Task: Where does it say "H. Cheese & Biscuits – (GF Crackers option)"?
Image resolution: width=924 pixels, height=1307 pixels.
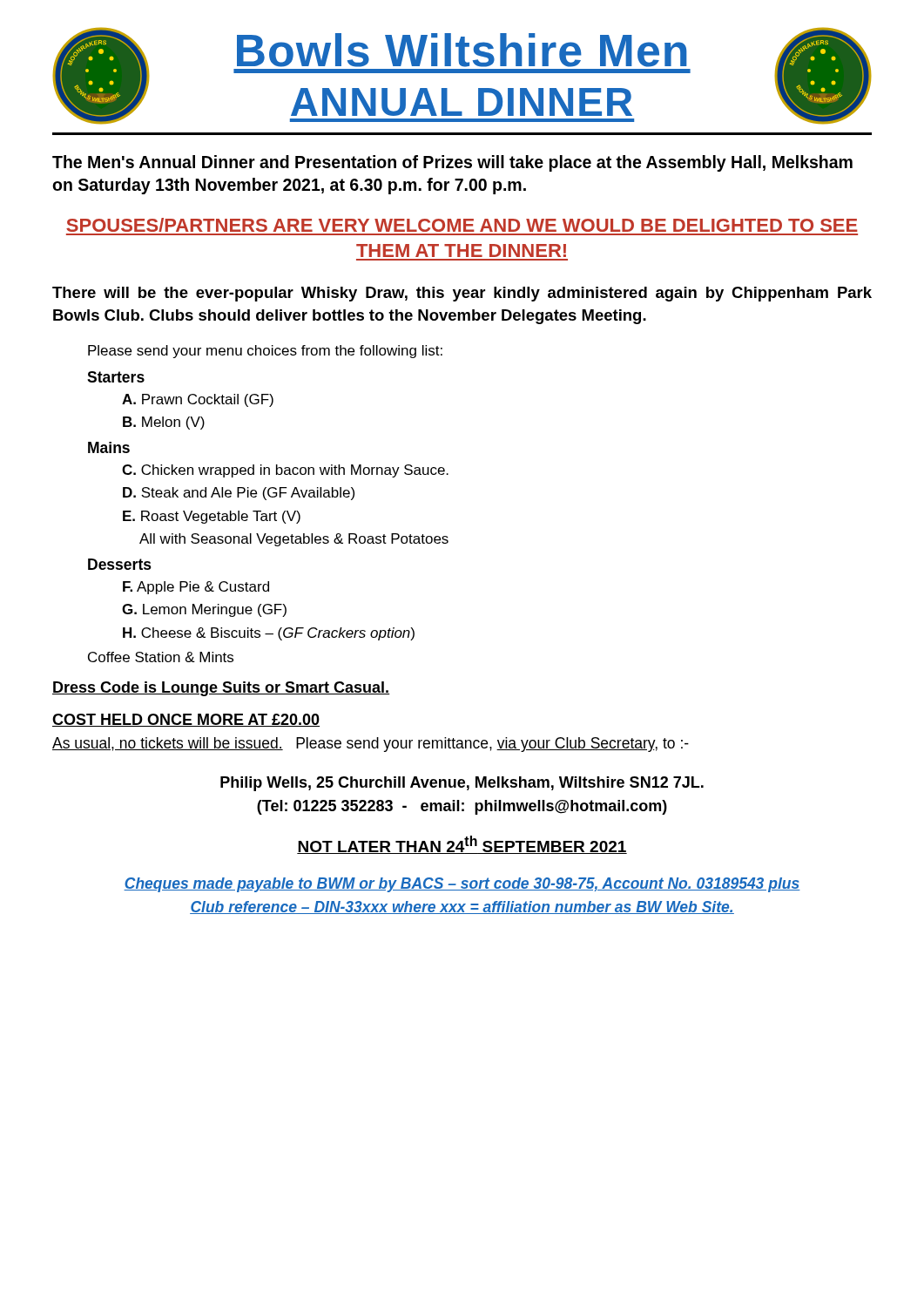Action: tap(269, 633)
